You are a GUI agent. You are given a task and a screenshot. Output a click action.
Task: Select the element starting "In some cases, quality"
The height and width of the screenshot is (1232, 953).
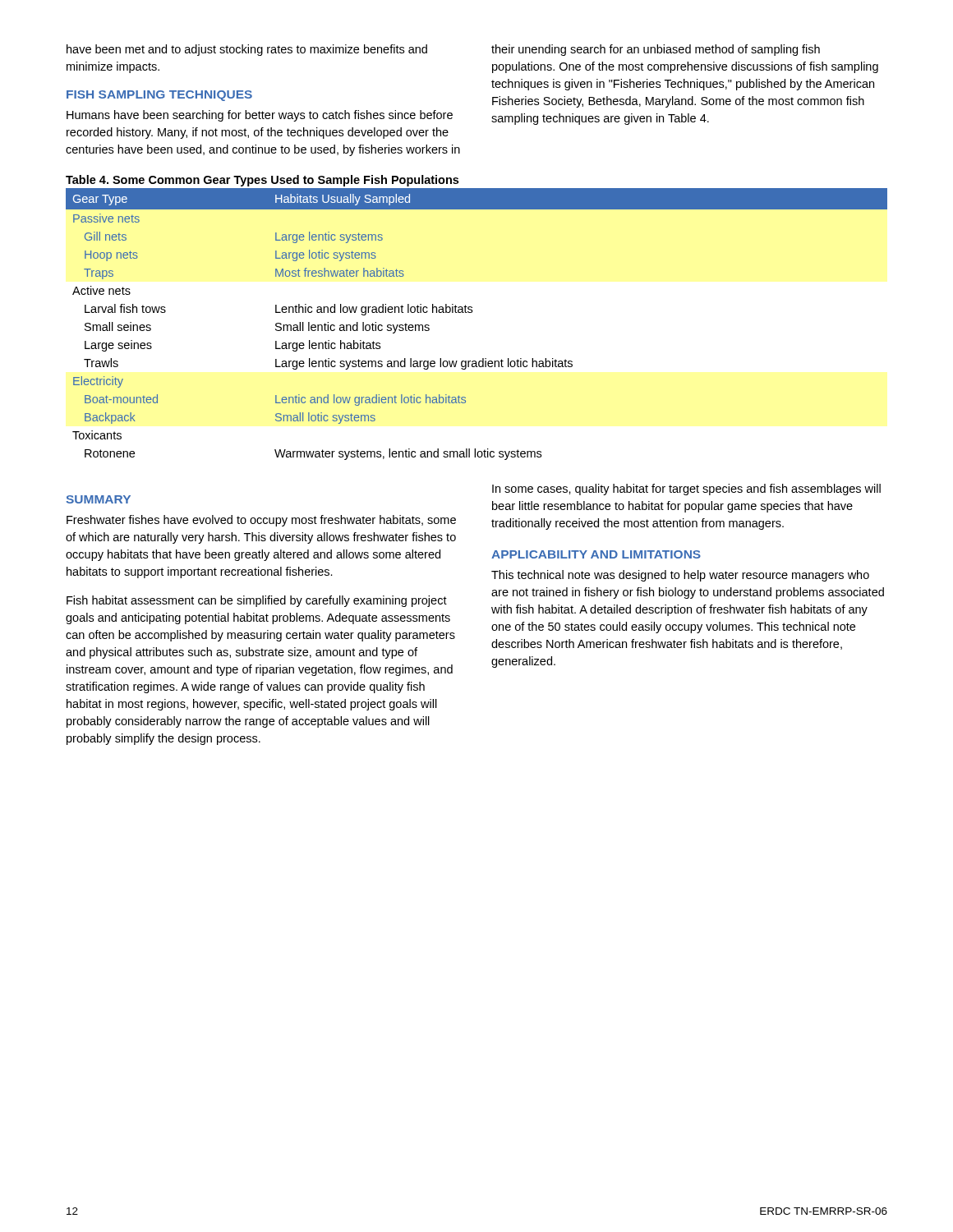click(x=686, y=506)
